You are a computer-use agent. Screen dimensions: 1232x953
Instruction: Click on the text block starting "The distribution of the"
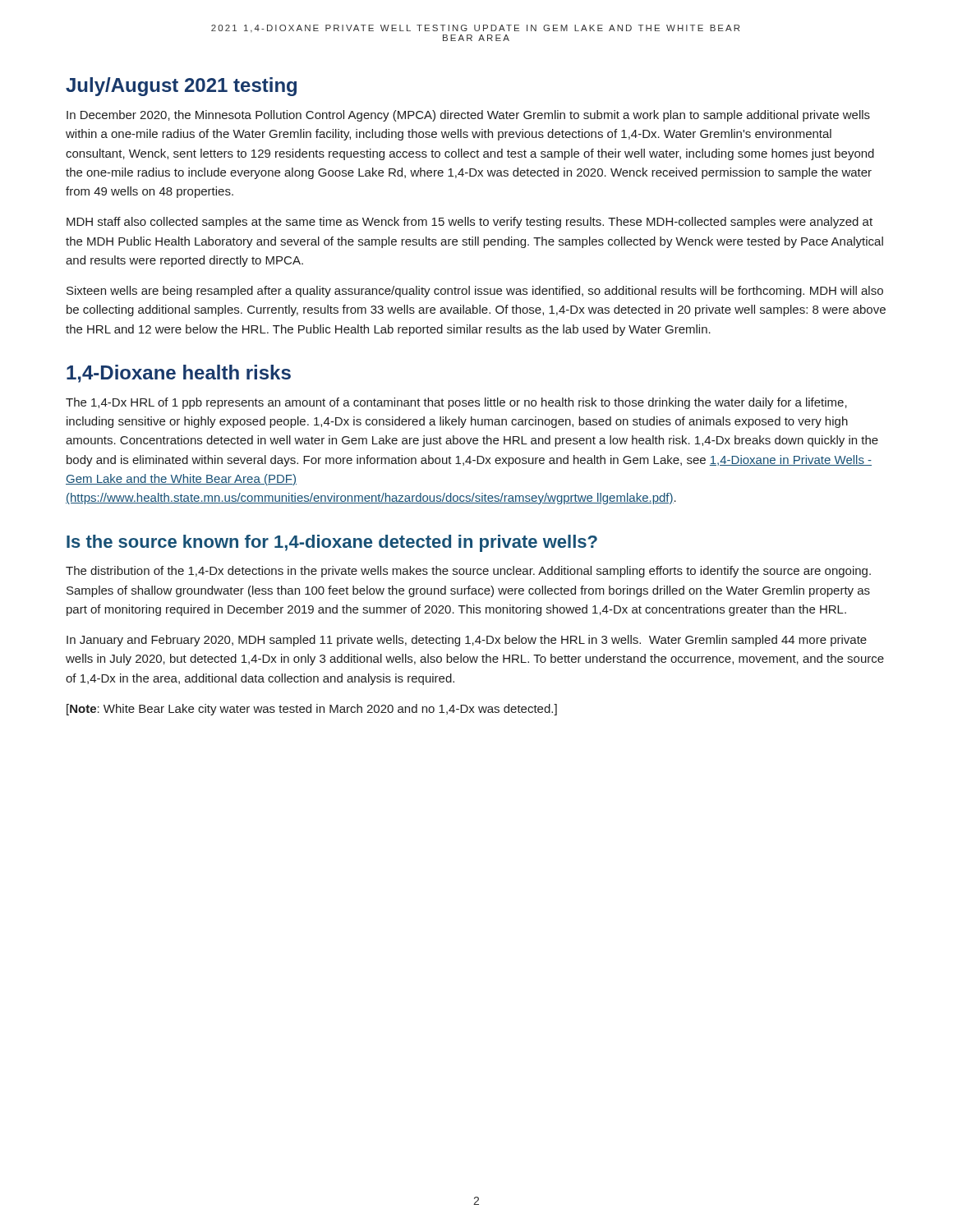tap(469, 590)
